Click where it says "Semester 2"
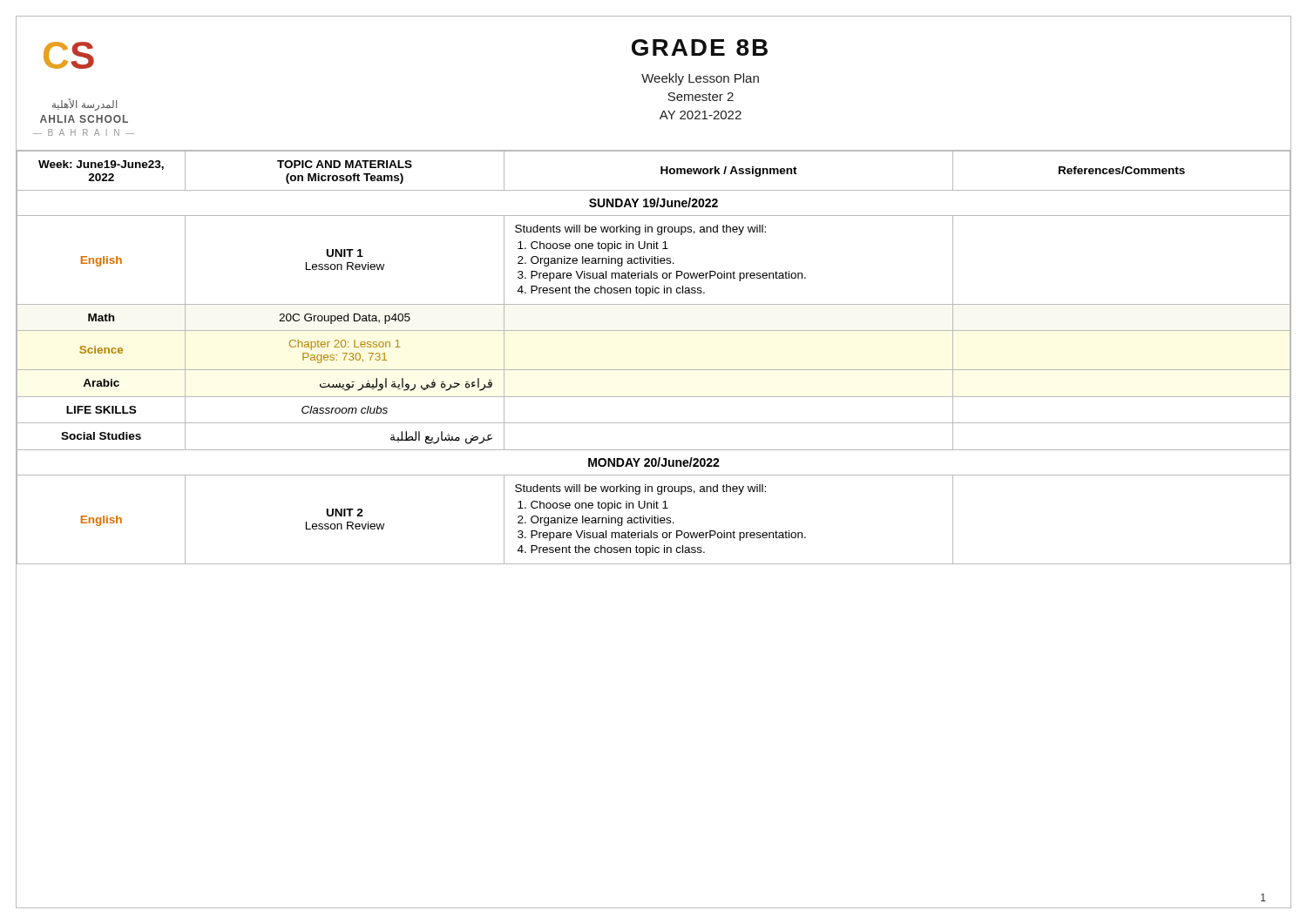Viewport: 1307px width, 924px height. pyautogui.click(x=701, y=96)
